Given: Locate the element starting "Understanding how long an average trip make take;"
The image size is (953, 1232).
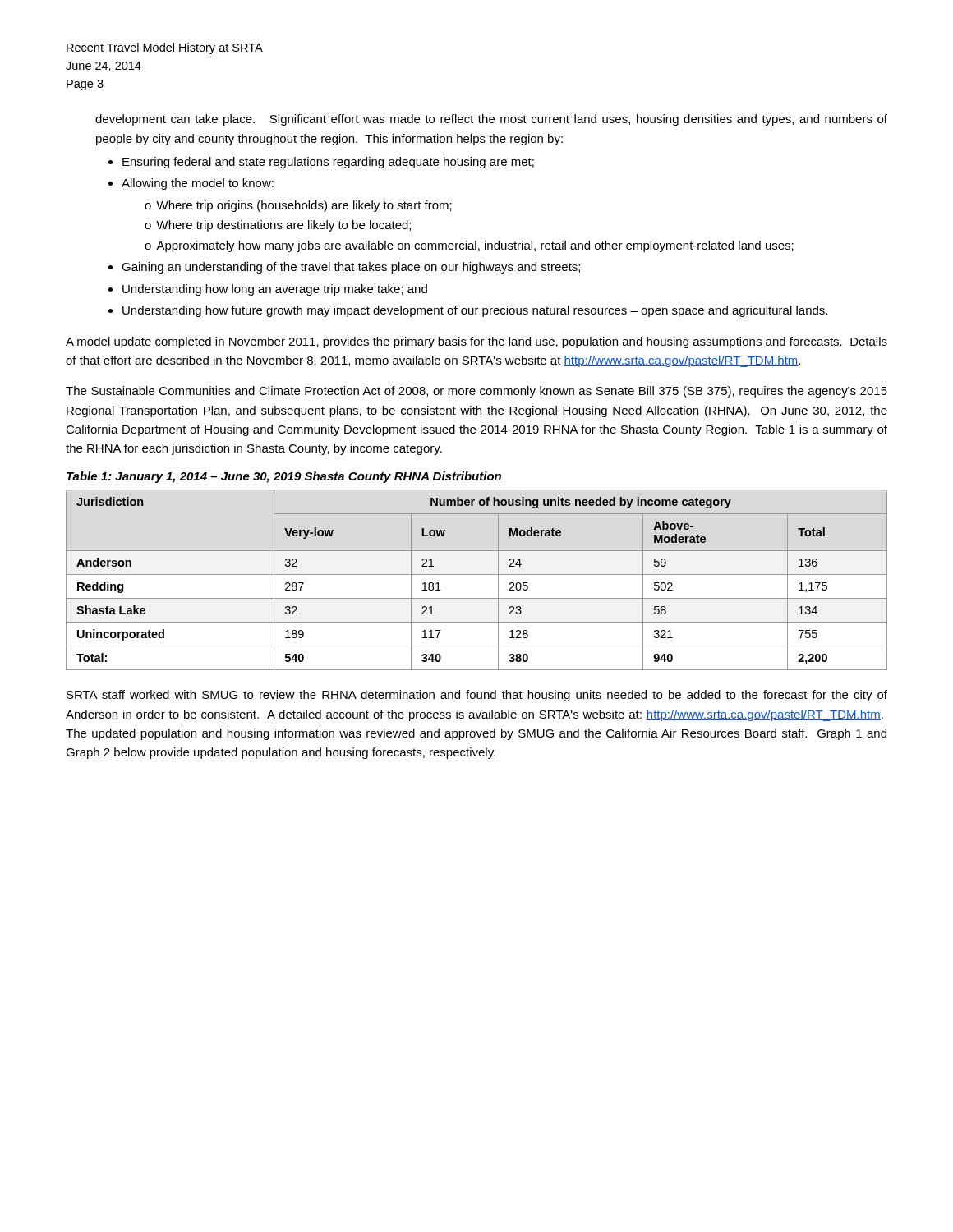Looking at the screenshot, I should click(x=275, y=288).
